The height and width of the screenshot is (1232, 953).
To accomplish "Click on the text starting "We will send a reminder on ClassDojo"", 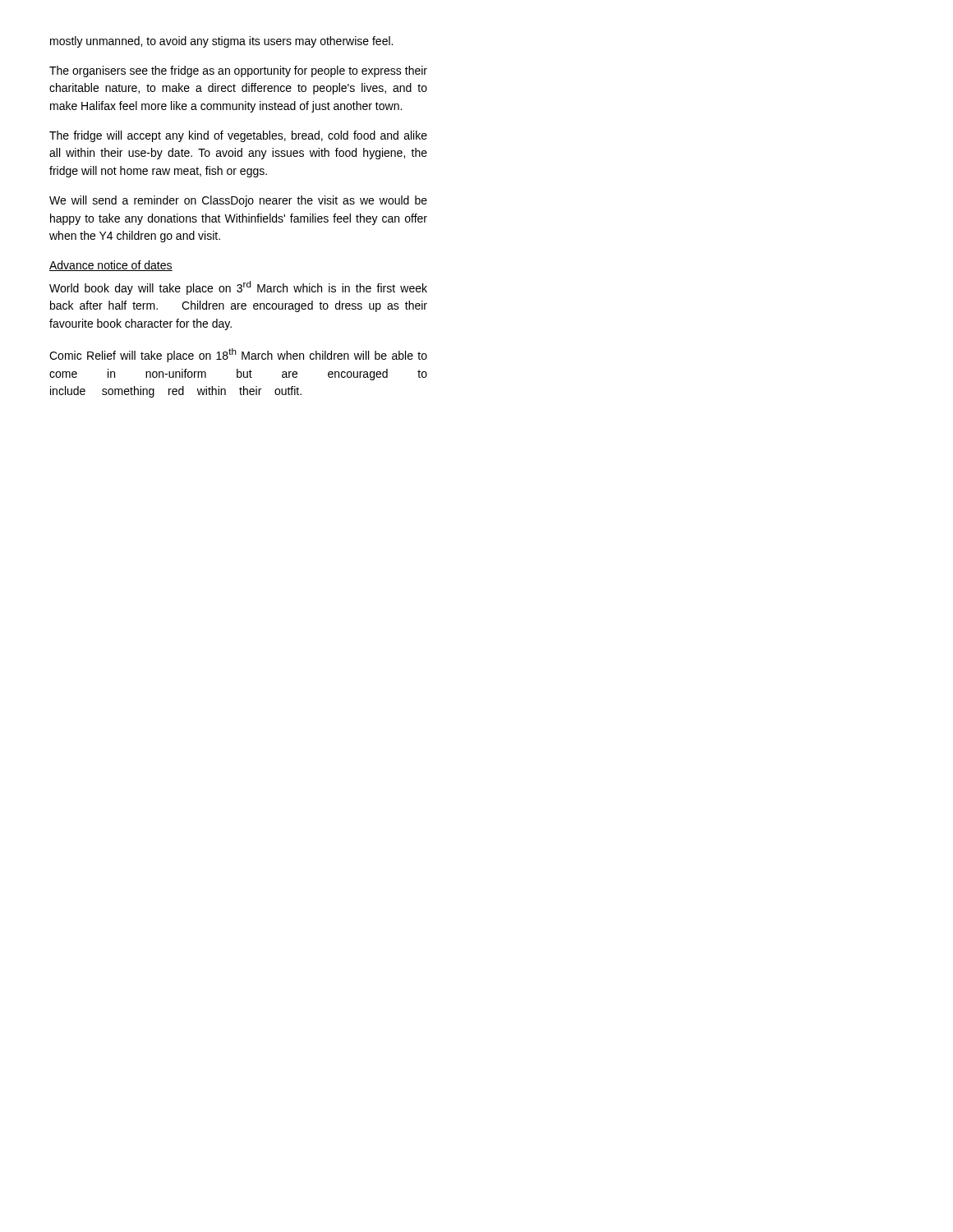I will click(238, 218).
